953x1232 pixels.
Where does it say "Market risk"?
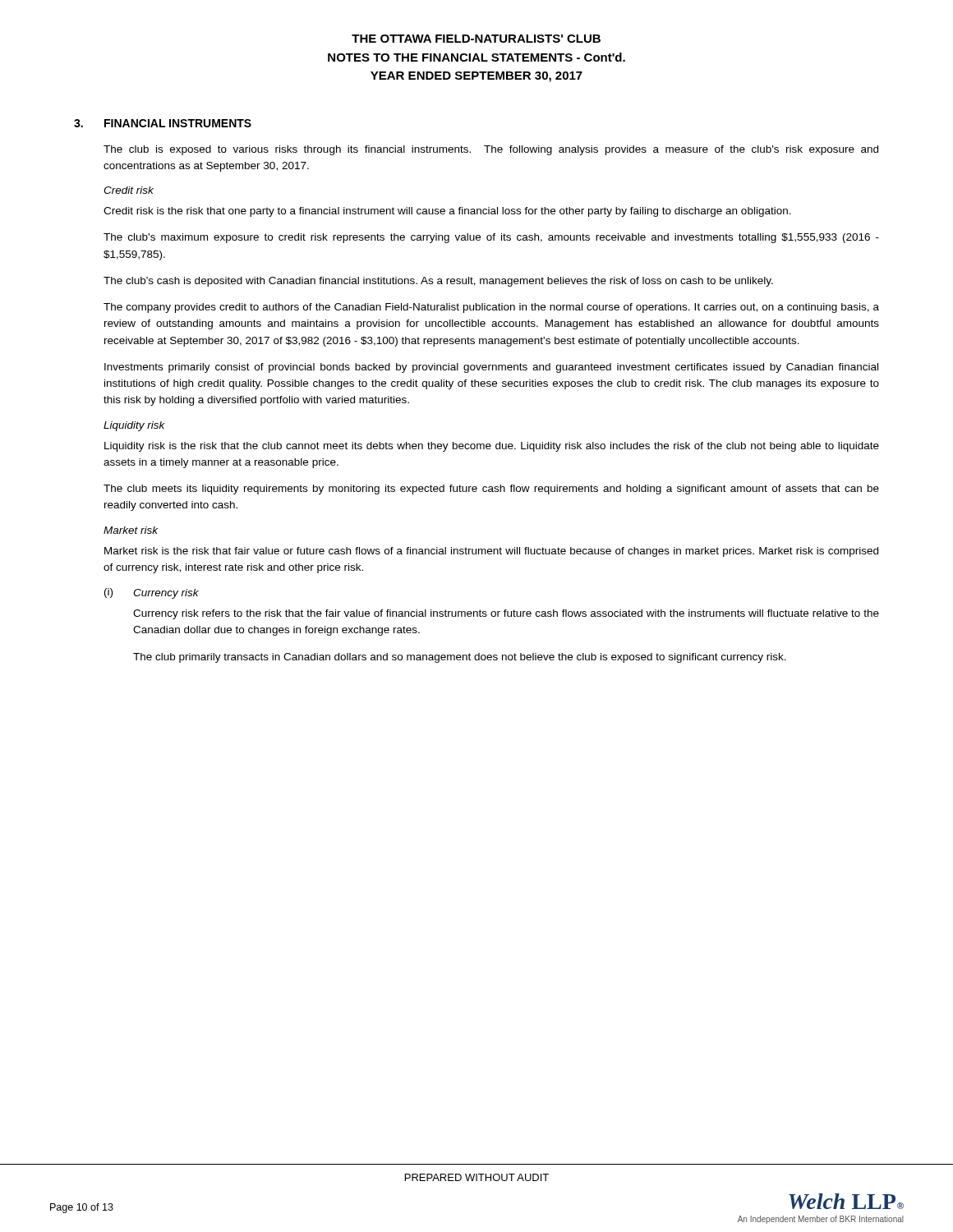tap(131, 530)
